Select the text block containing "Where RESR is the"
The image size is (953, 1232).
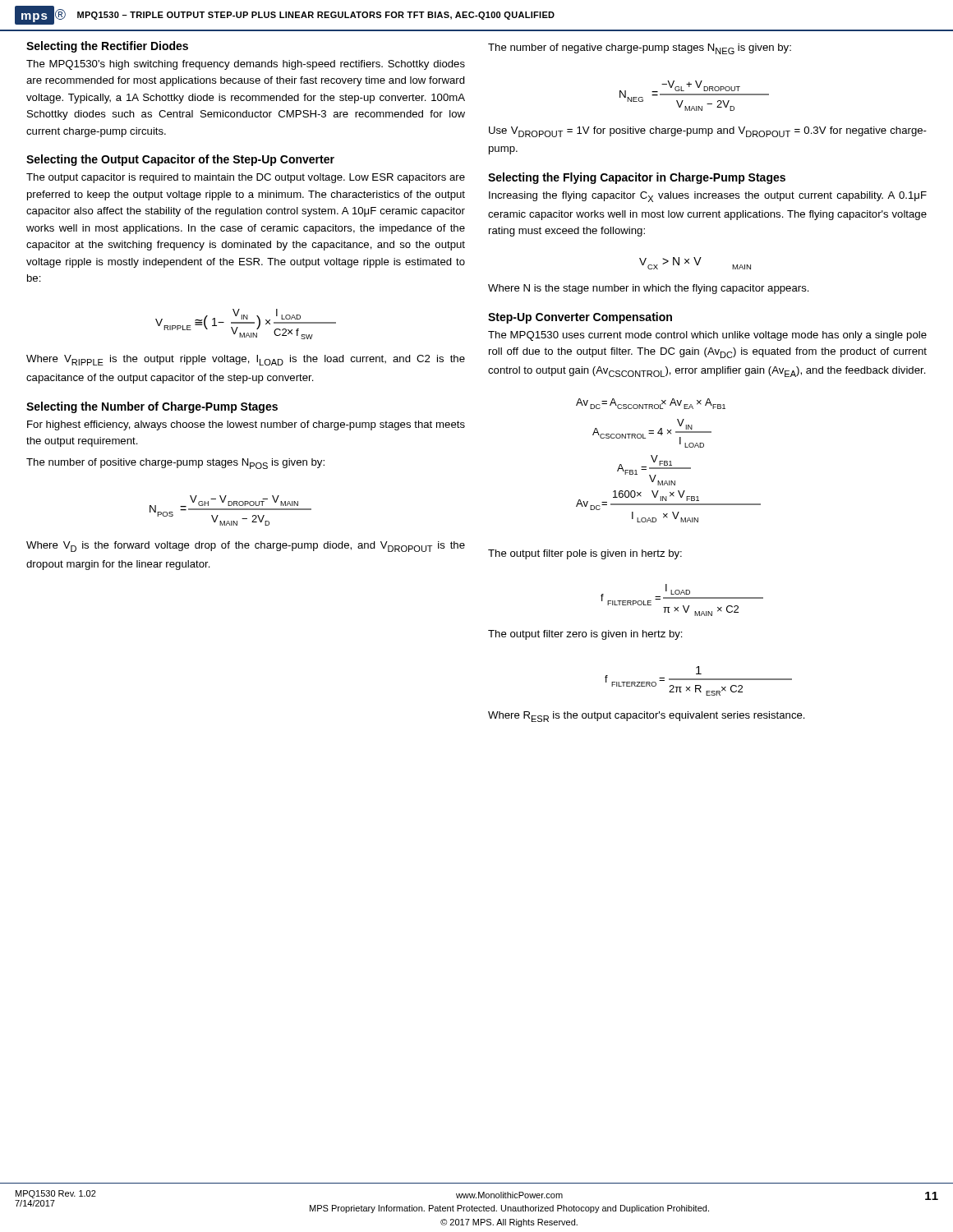(x=647, y=716)
